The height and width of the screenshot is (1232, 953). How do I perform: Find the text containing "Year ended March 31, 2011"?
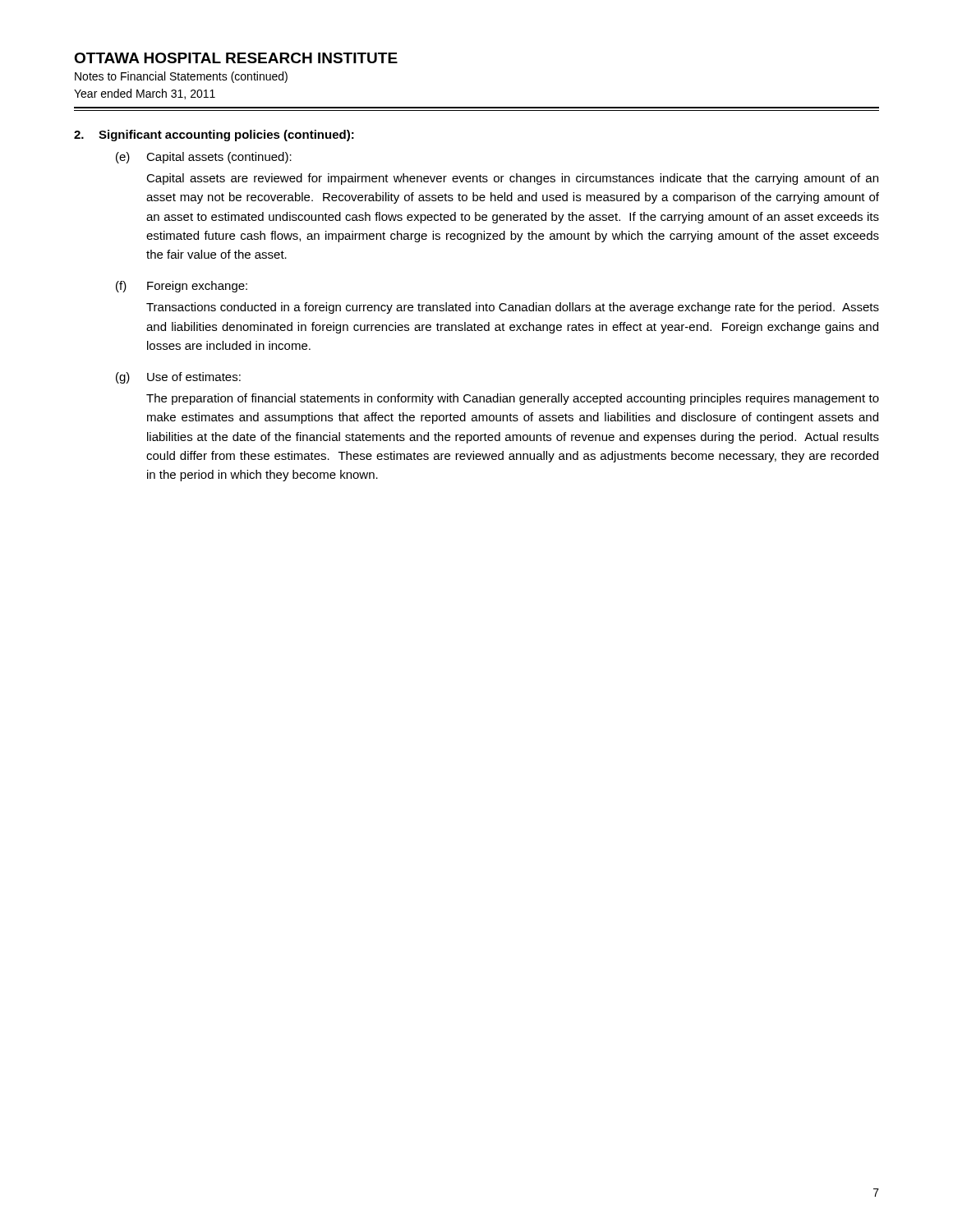click(145, 94)
